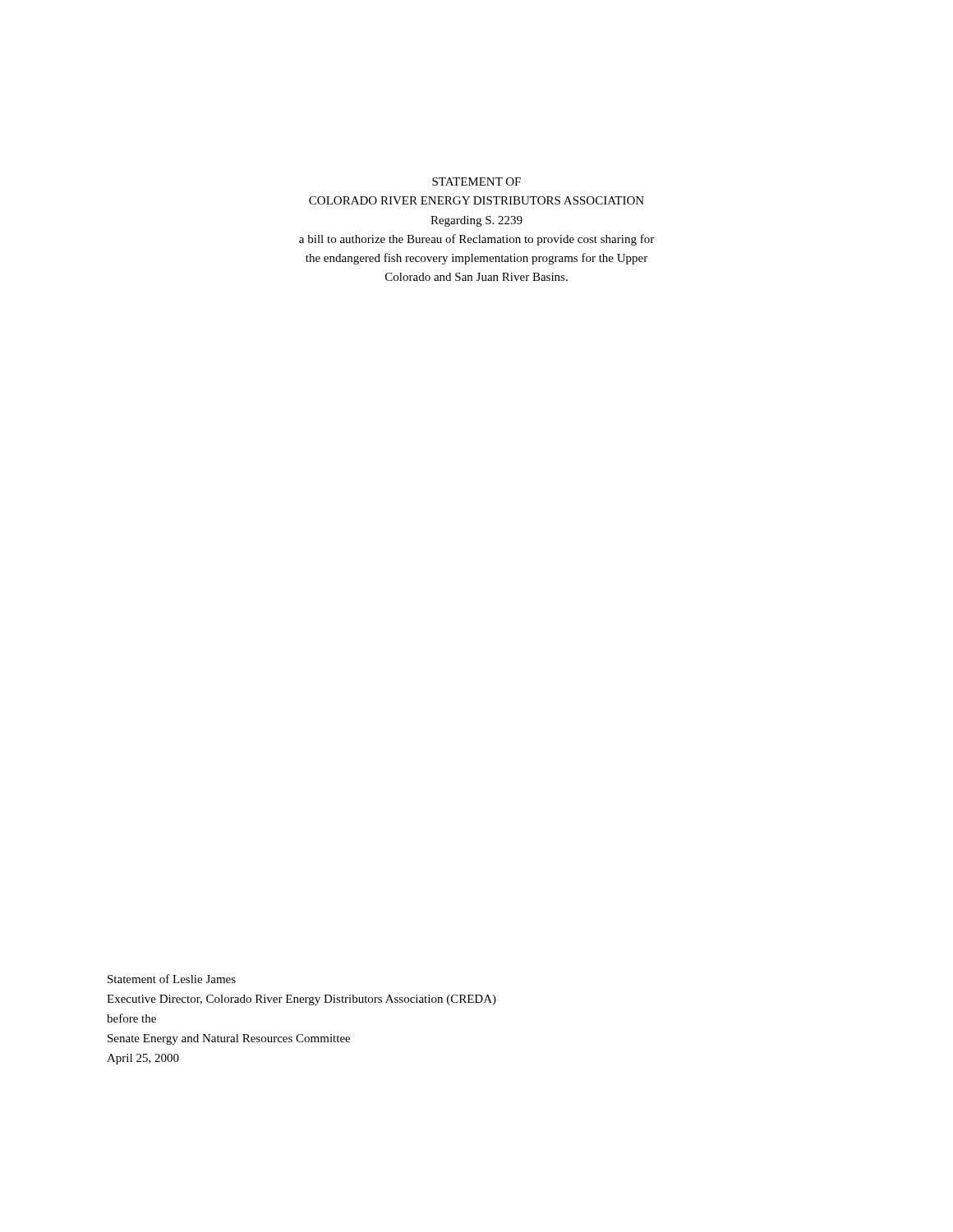Locate the block of text that opens with "Statement of Leslie"
Image resolution: width=953 pixels, height=1232 pixels.
point(172,979)
